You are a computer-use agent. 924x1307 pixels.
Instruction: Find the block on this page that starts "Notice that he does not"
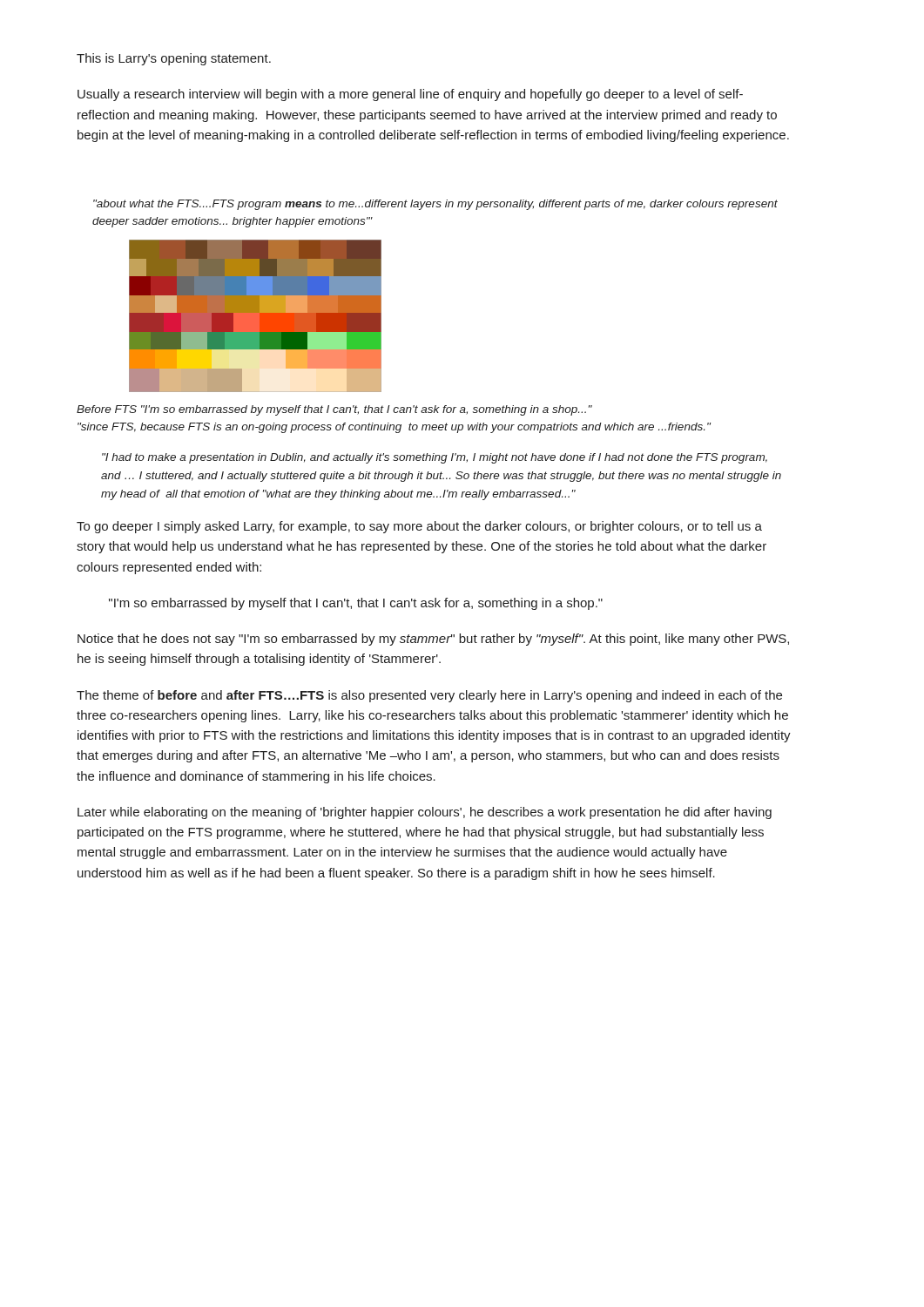coord(433,648)
